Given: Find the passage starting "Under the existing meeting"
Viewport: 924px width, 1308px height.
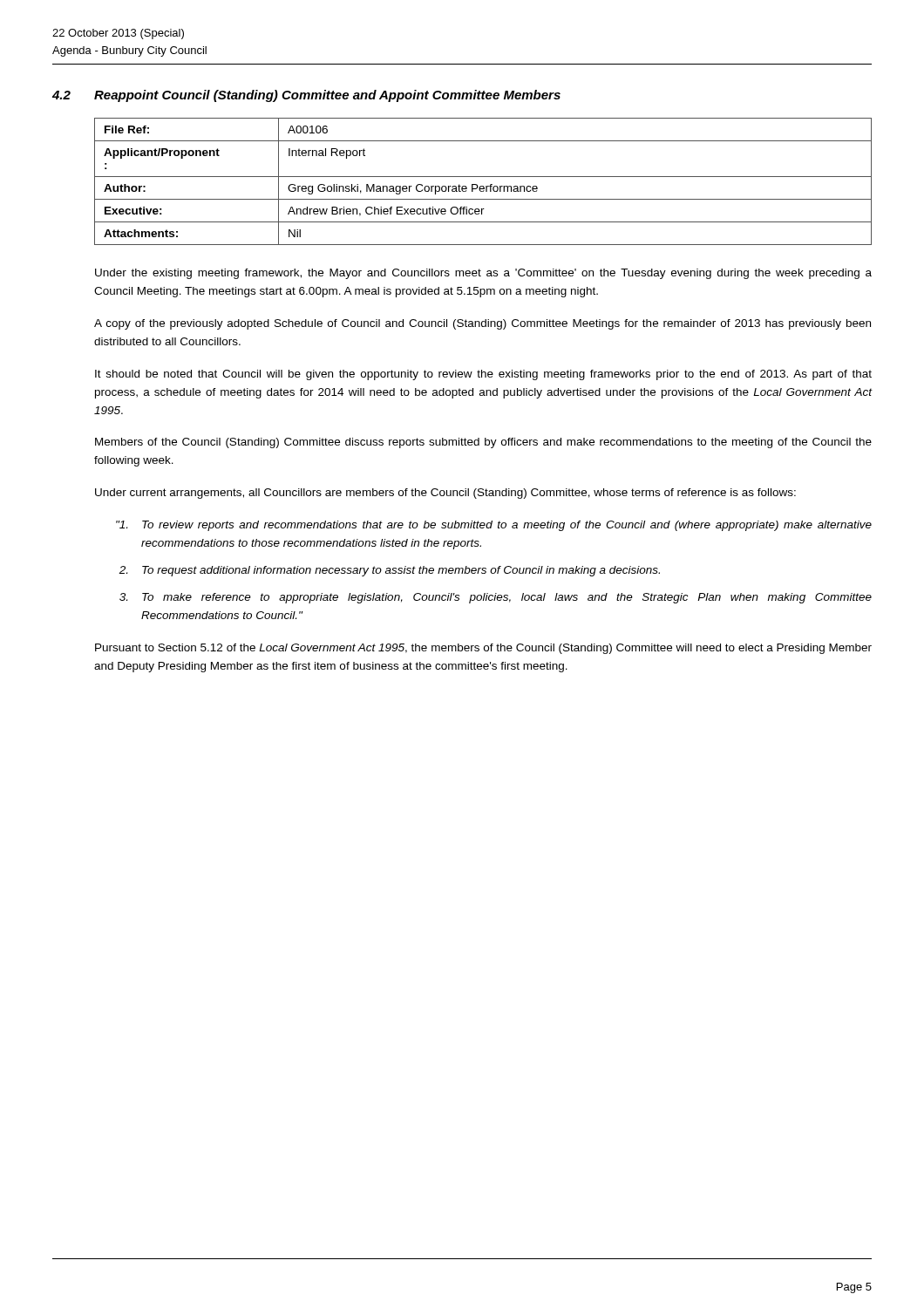Looking at the screenshot, I should pos(483,282).
